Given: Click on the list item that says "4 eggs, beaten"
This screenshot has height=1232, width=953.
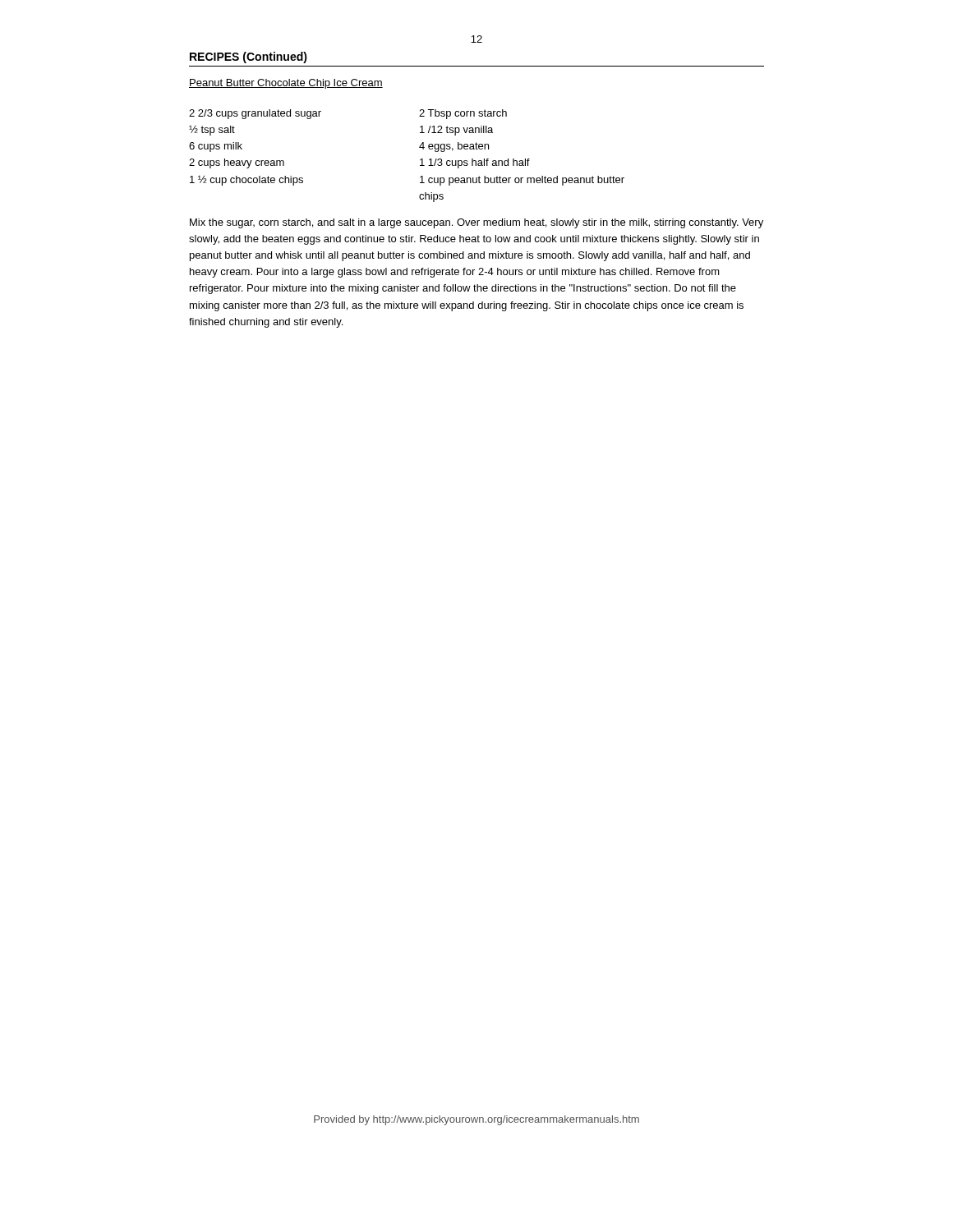Looking at the screenshot, I should 454,146.
